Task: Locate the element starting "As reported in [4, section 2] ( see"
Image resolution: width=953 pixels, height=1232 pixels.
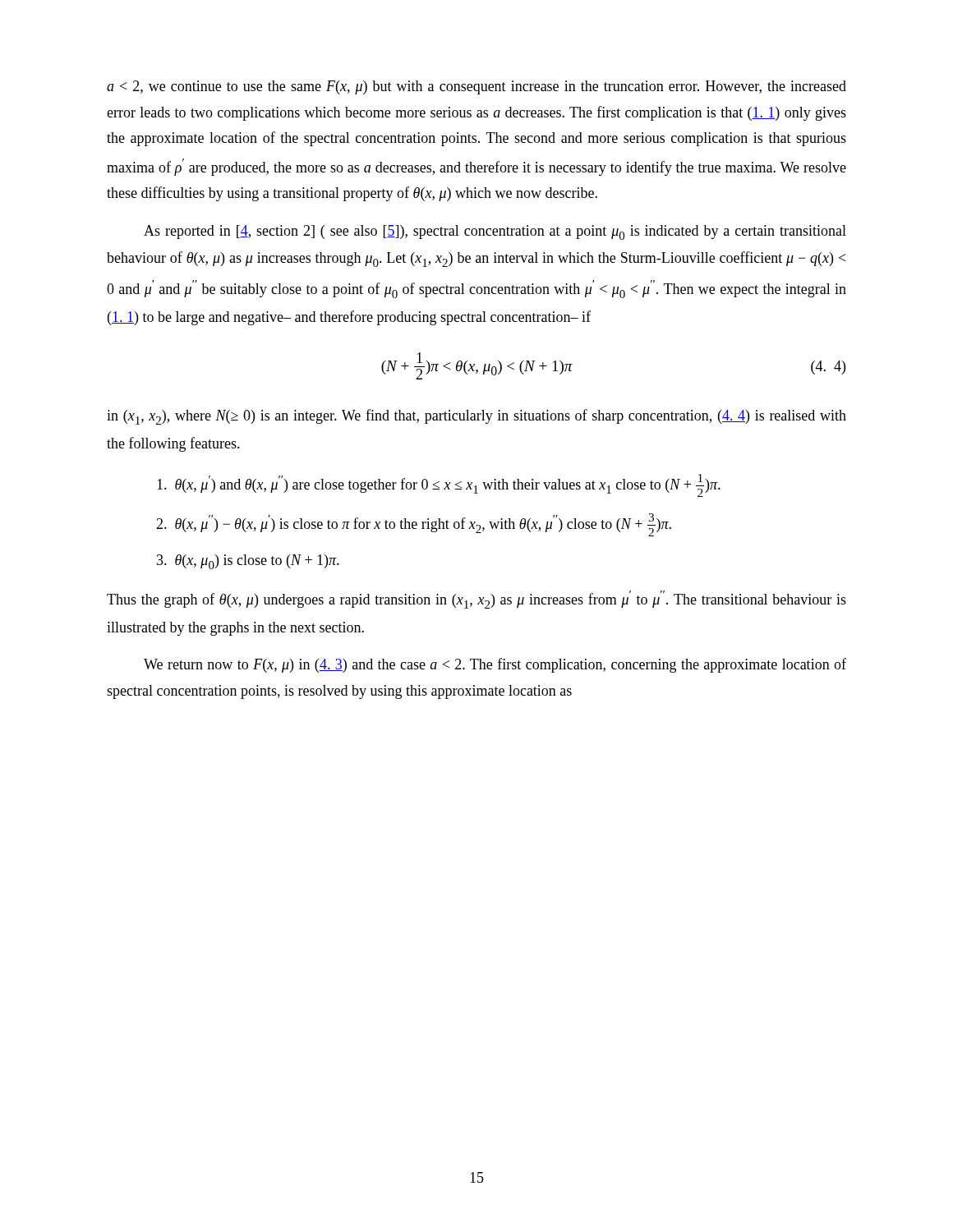Action: [x=495, y=232]
